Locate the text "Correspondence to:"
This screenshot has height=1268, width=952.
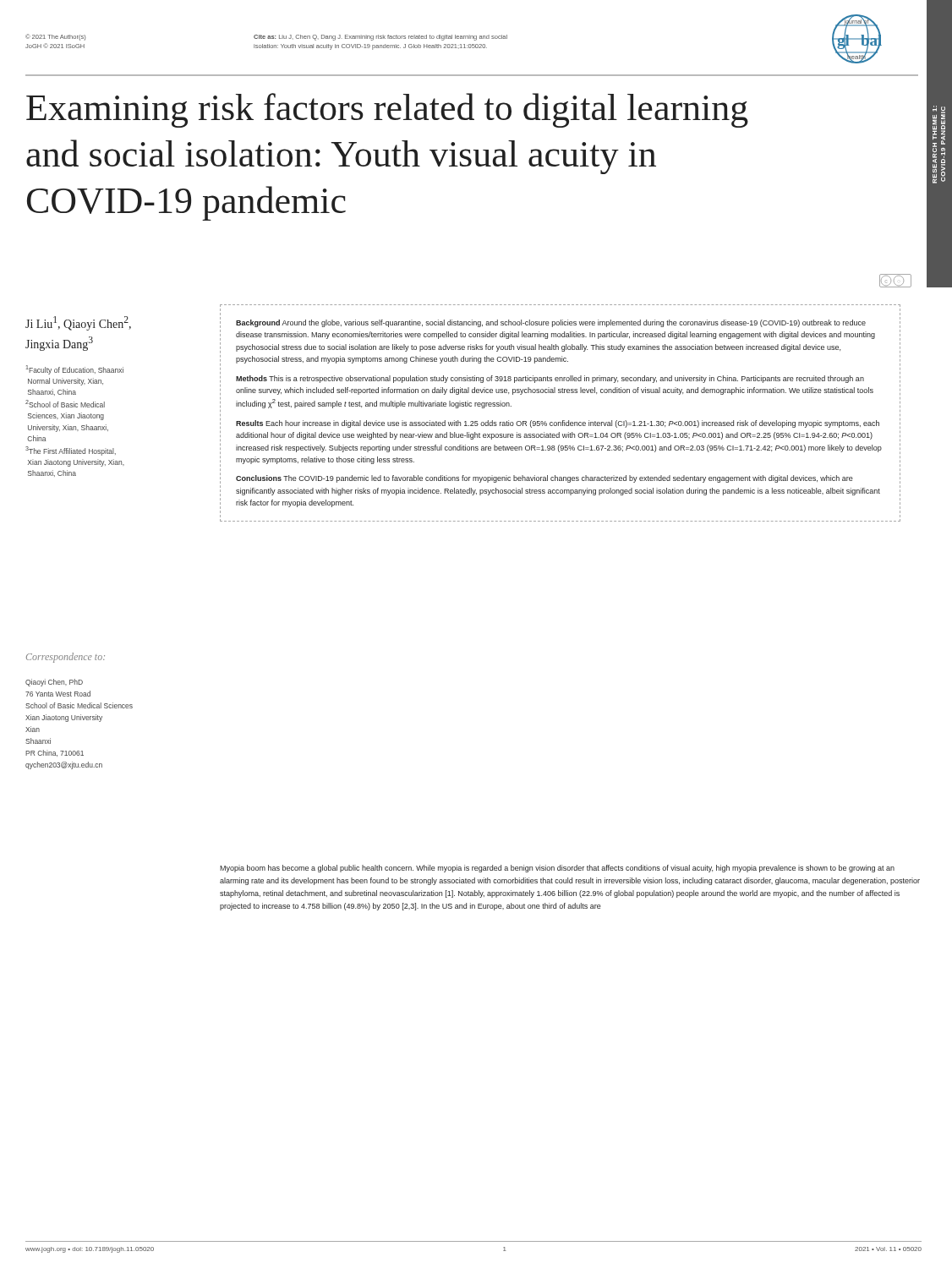pos(66,657)
